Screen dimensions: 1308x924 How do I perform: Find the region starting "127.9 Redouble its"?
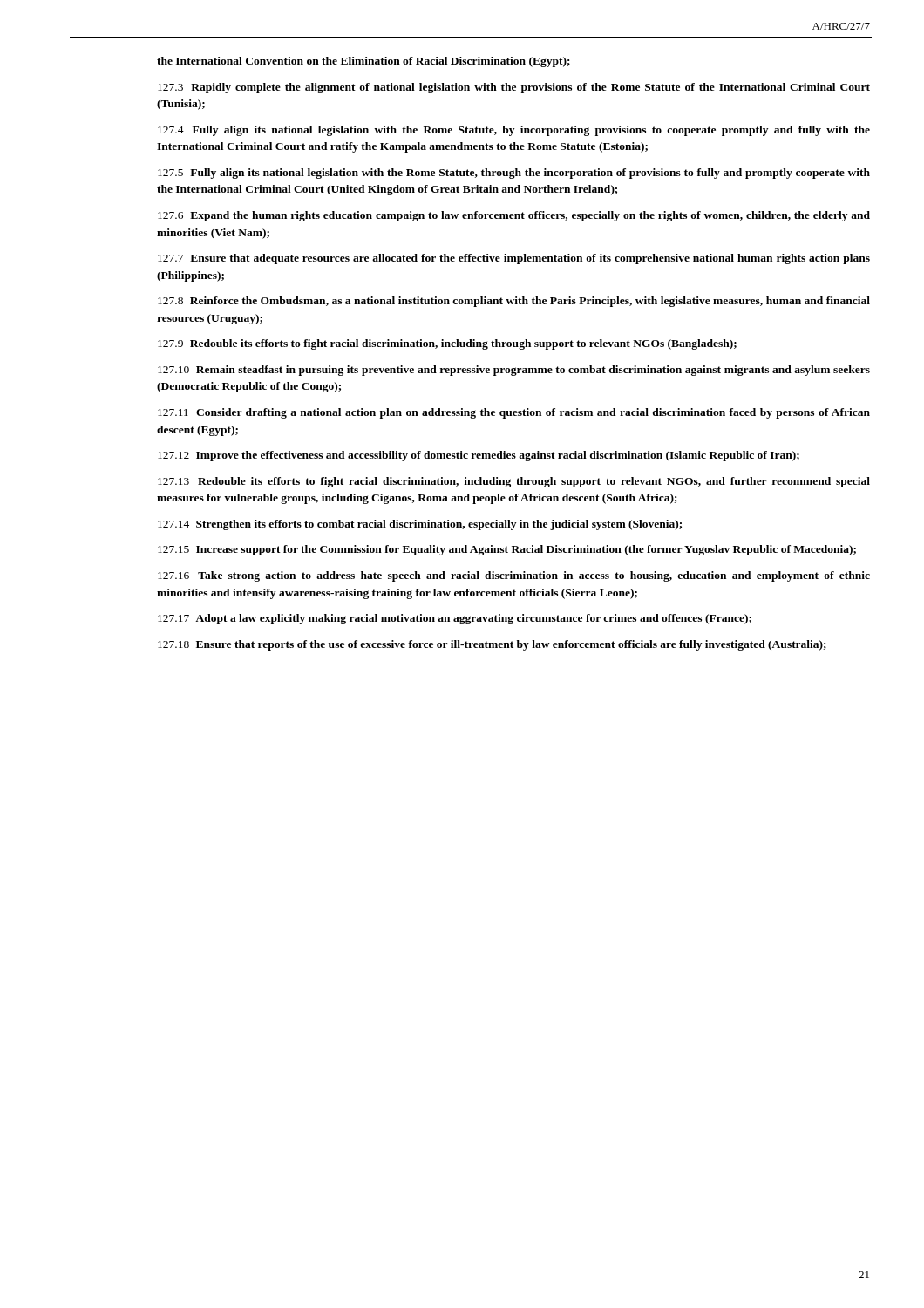pyautogui.click(x=513, y=344)
